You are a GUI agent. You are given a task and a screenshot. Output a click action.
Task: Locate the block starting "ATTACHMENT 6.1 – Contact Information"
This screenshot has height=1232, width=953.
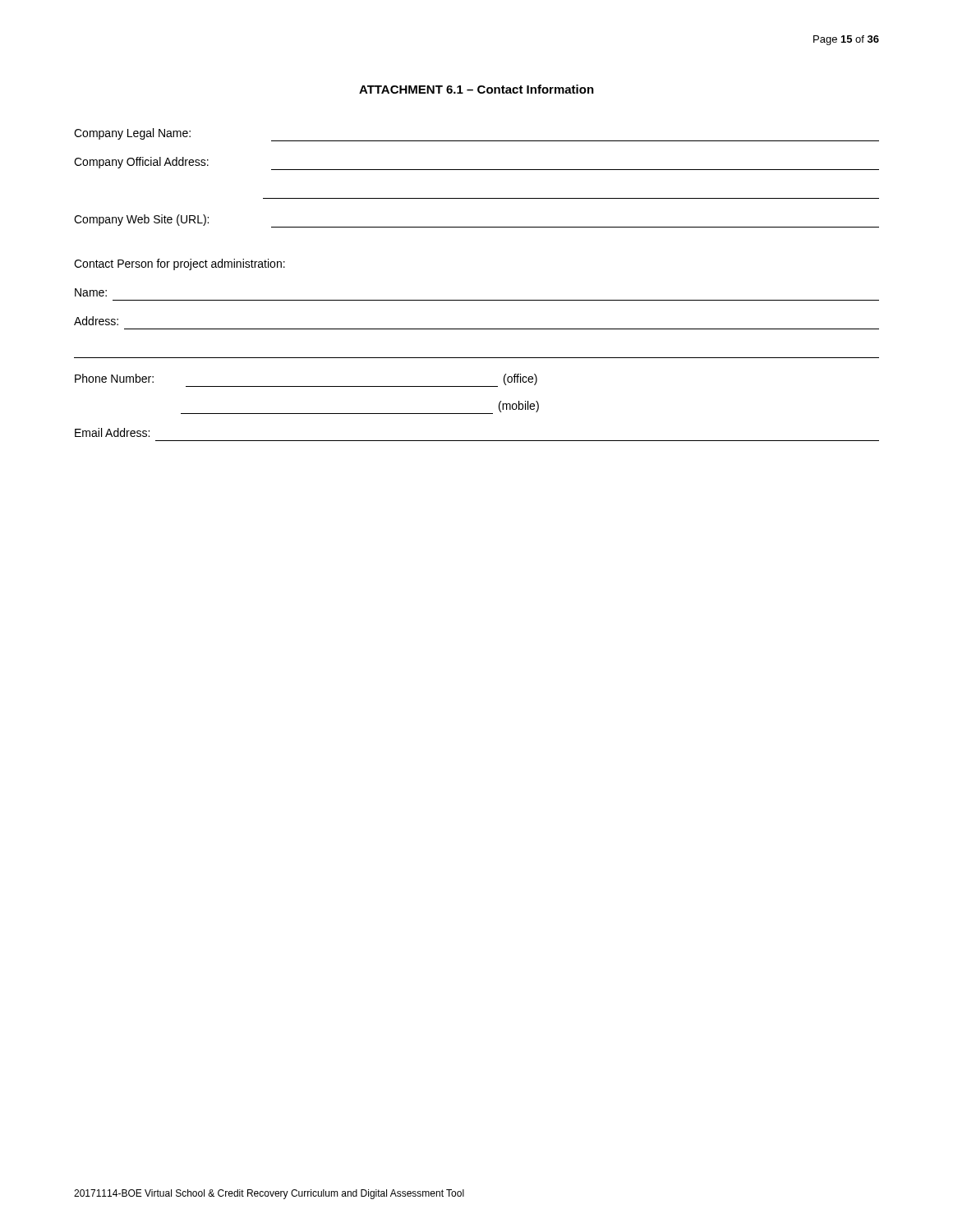click(x=476, y=89)
